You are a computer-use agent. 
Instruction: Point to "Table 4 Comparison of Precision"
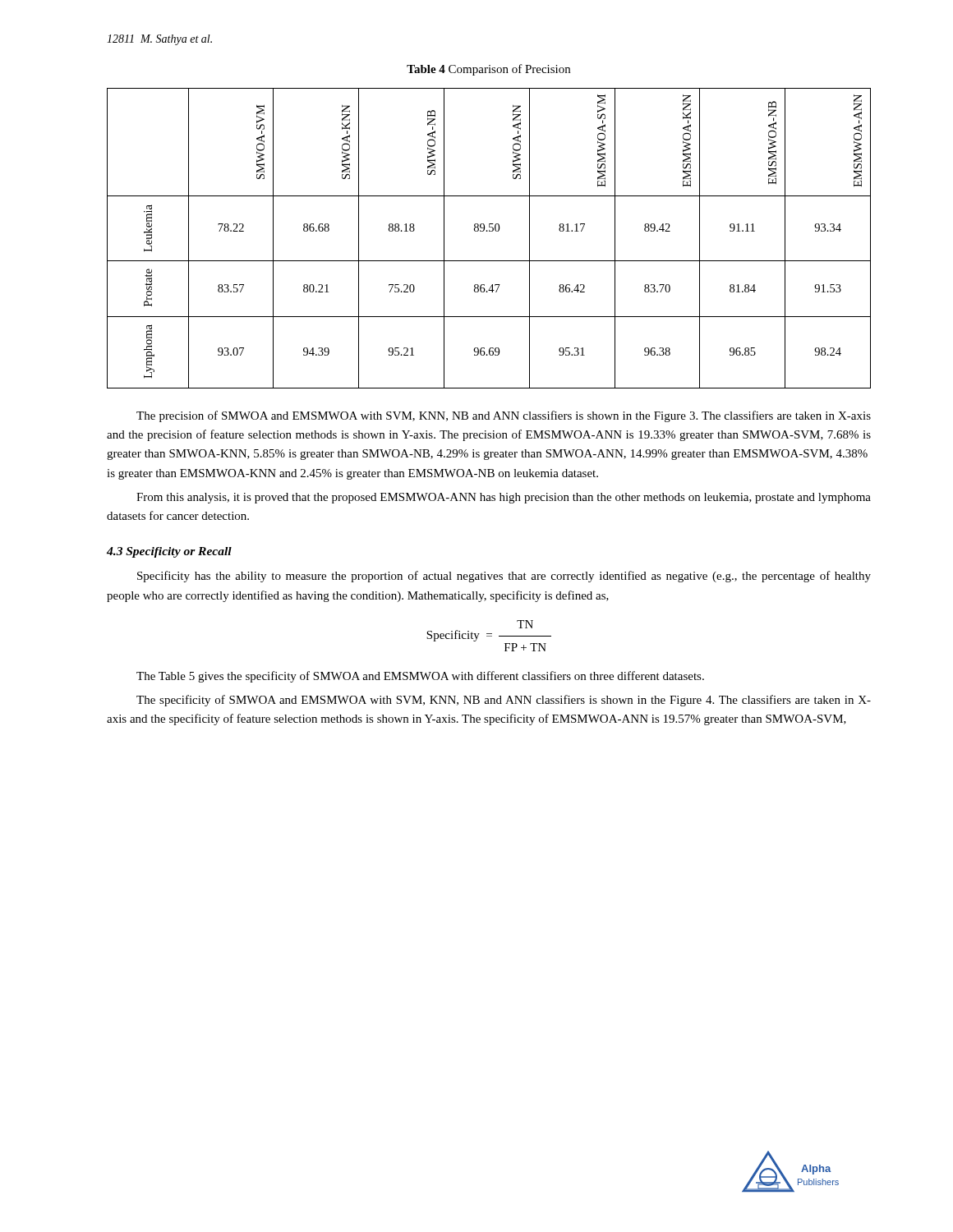489,69
